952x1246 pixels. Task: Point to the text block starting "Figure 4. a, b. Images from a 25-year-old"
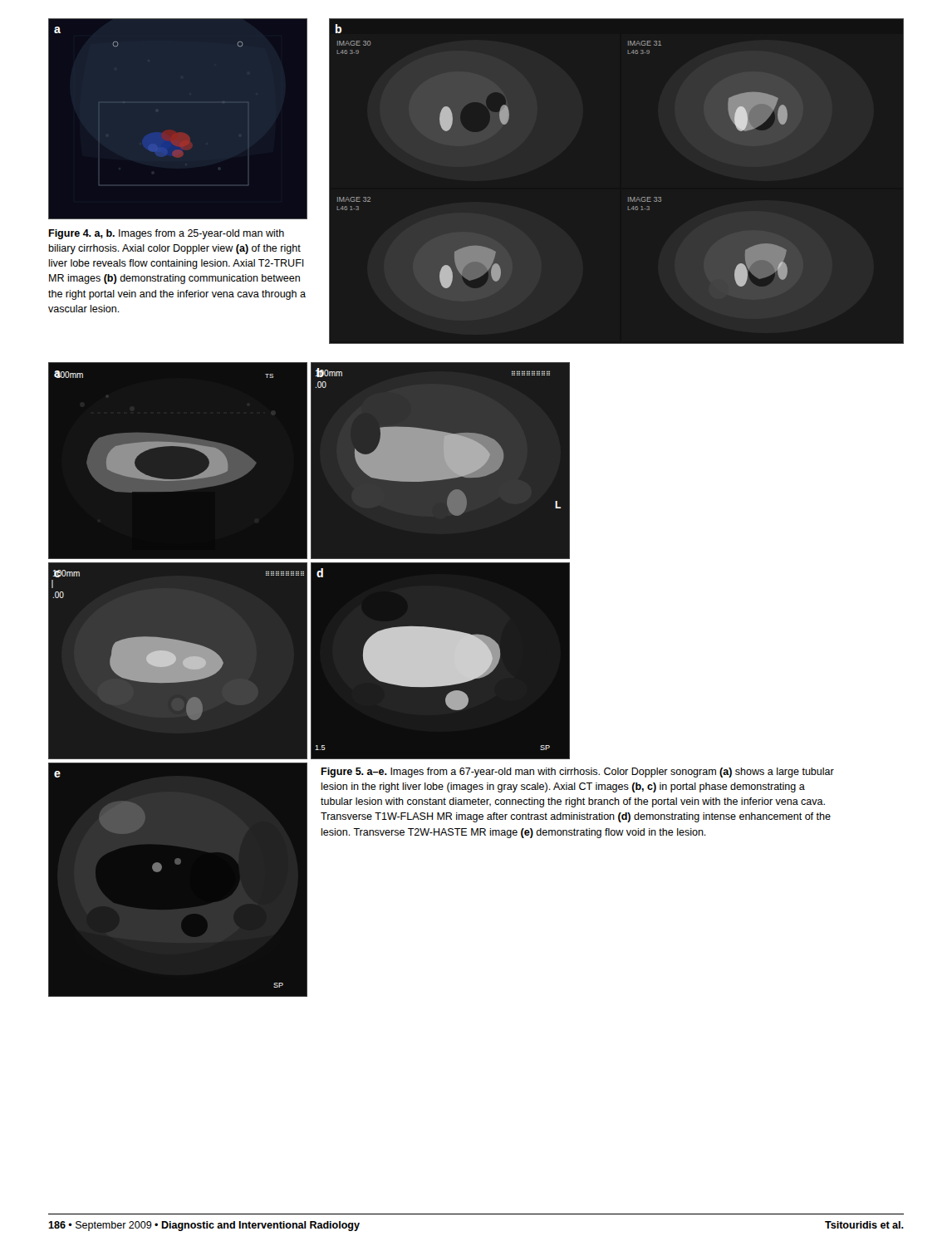pyautogui.click(x=177, y=271)
